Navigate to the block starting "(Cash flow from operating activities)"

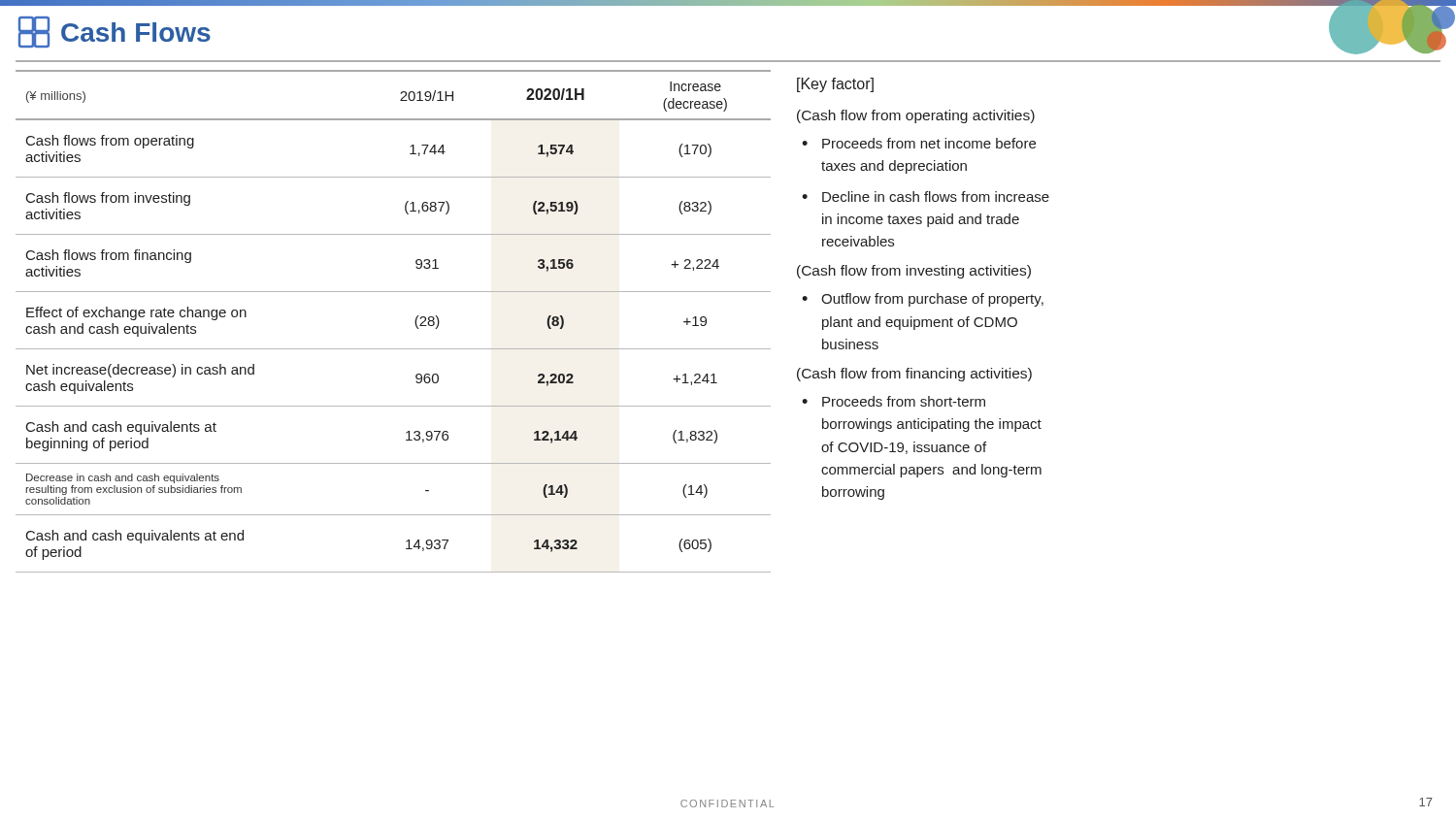tap(916, 115)
